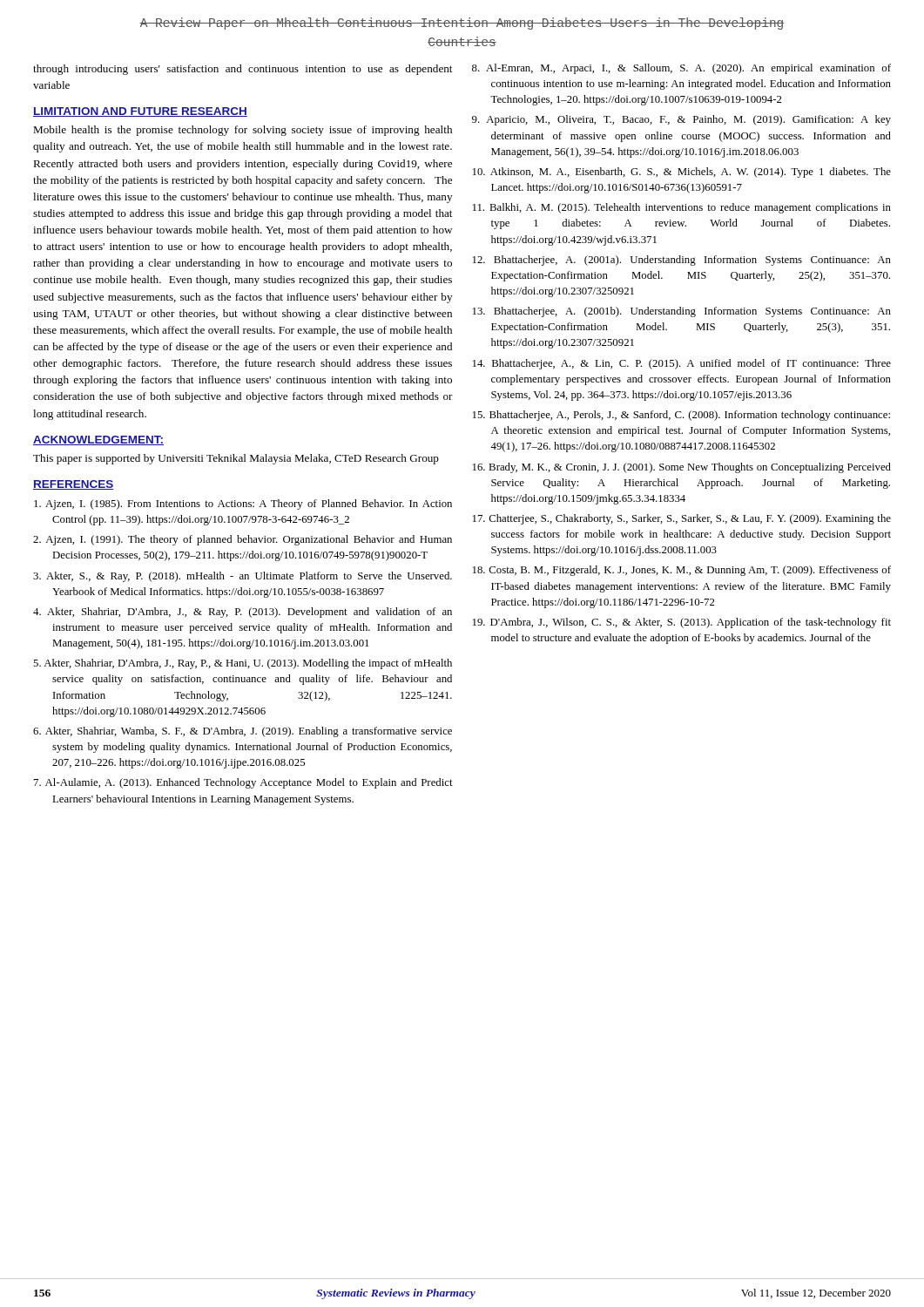Find the text starting "14. Bhattacherjee, A., &"
This screenshot has height=1307, width=924.
681,379
